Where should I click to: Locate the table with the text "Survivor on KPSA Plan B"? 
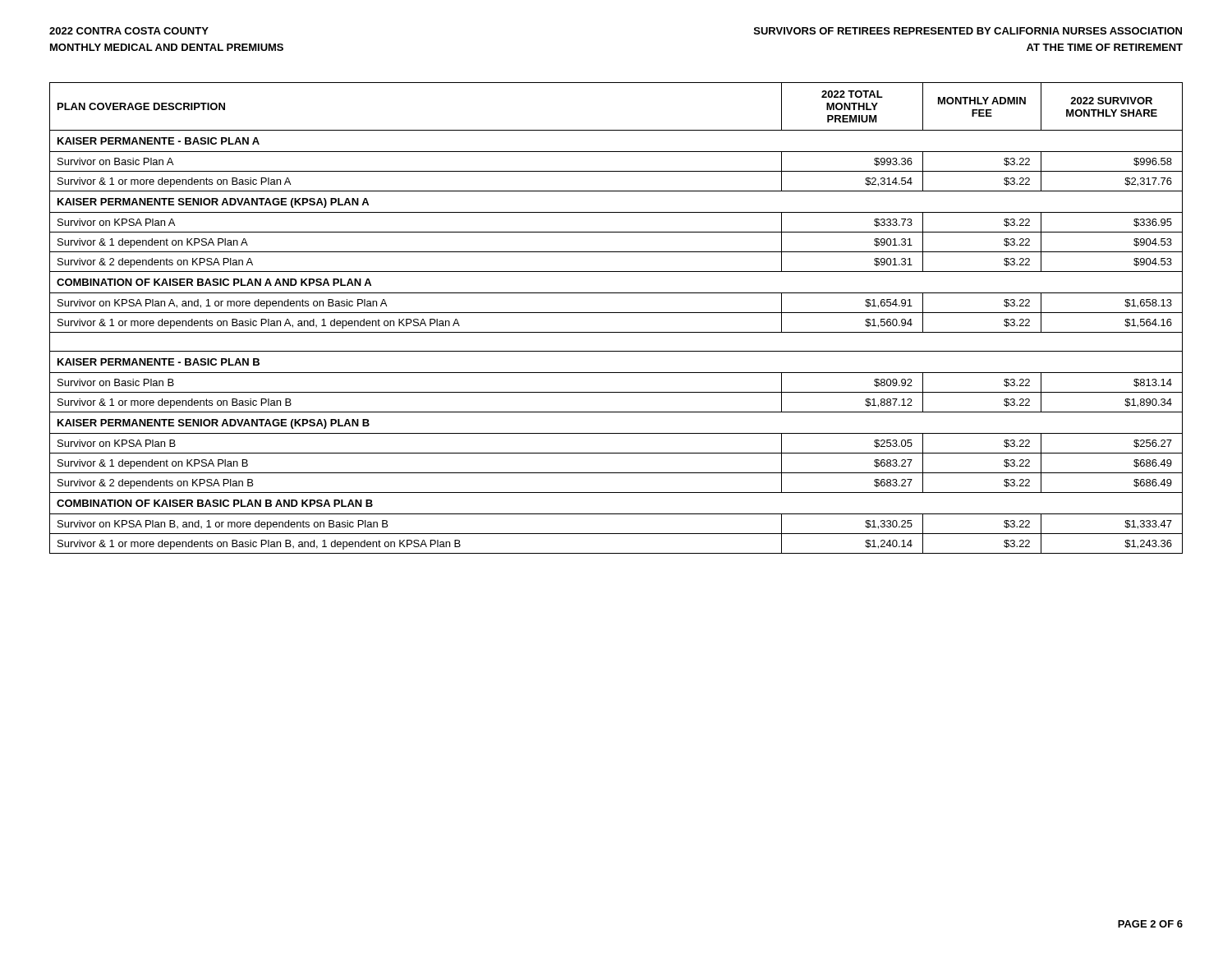(616, 318)
